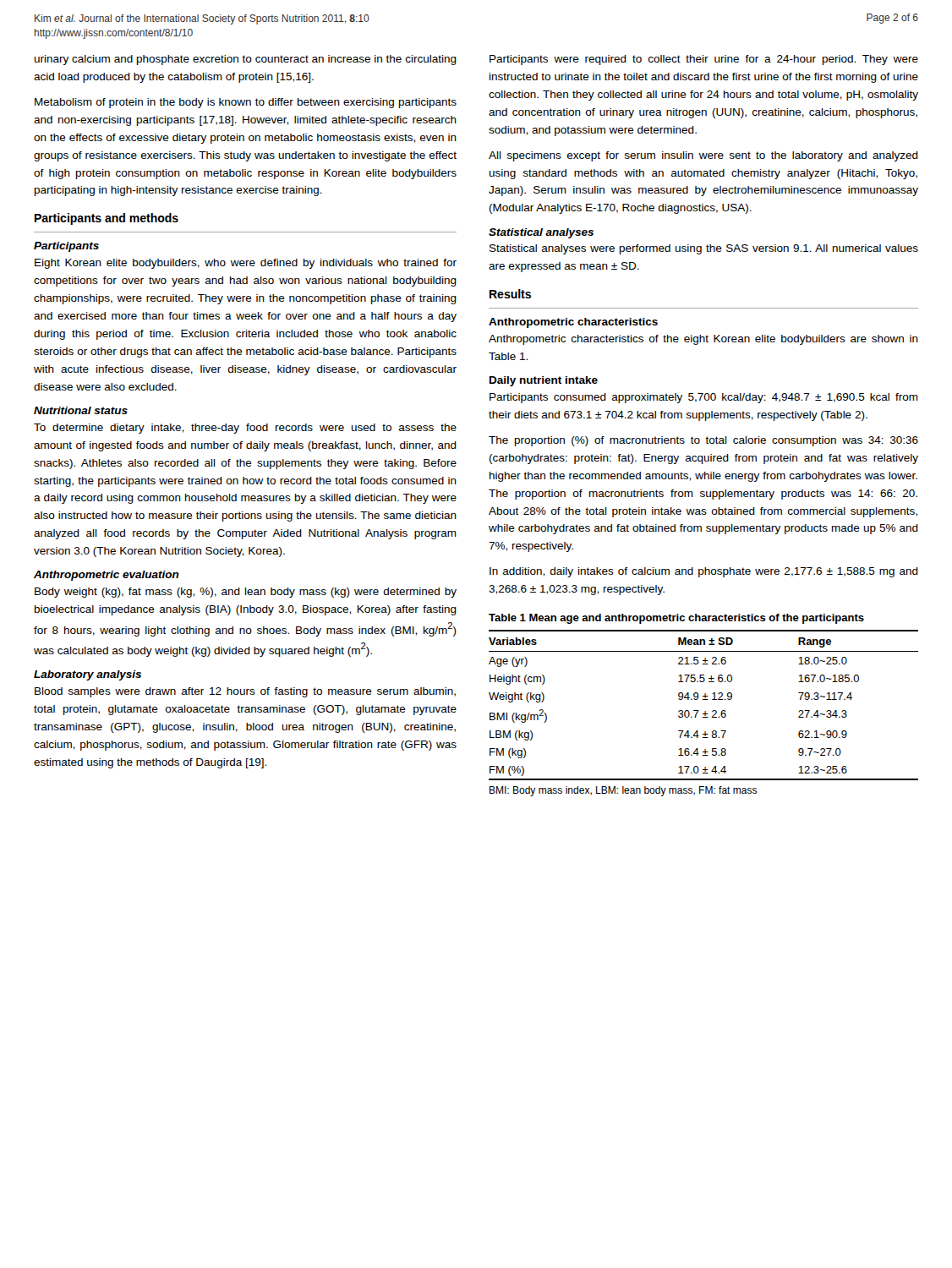
Task: Find the block on this page that starts "Participants consumed approximately"
Action: tap(703, 407)
